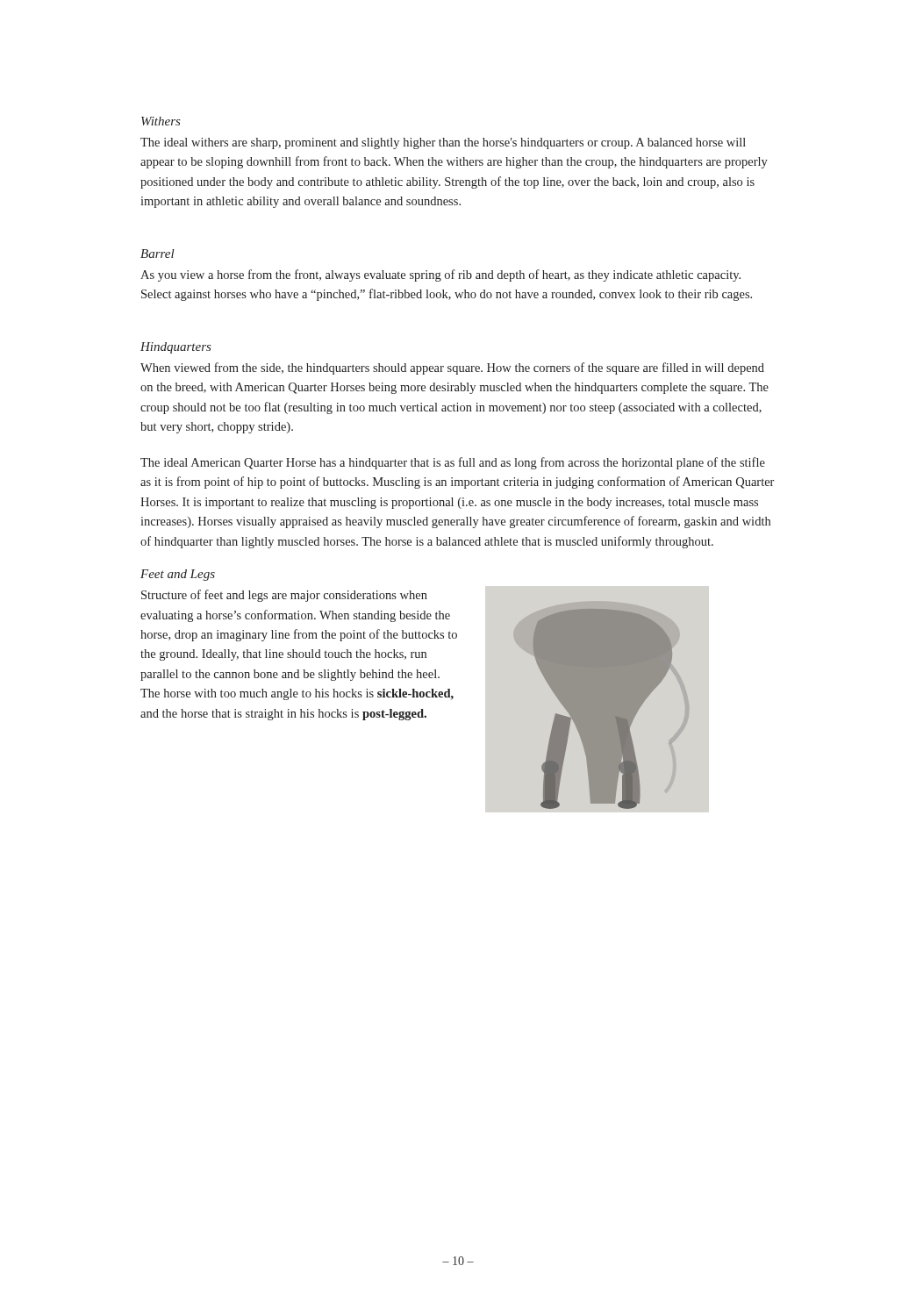
Task: Find the photo
Action: 597,701
